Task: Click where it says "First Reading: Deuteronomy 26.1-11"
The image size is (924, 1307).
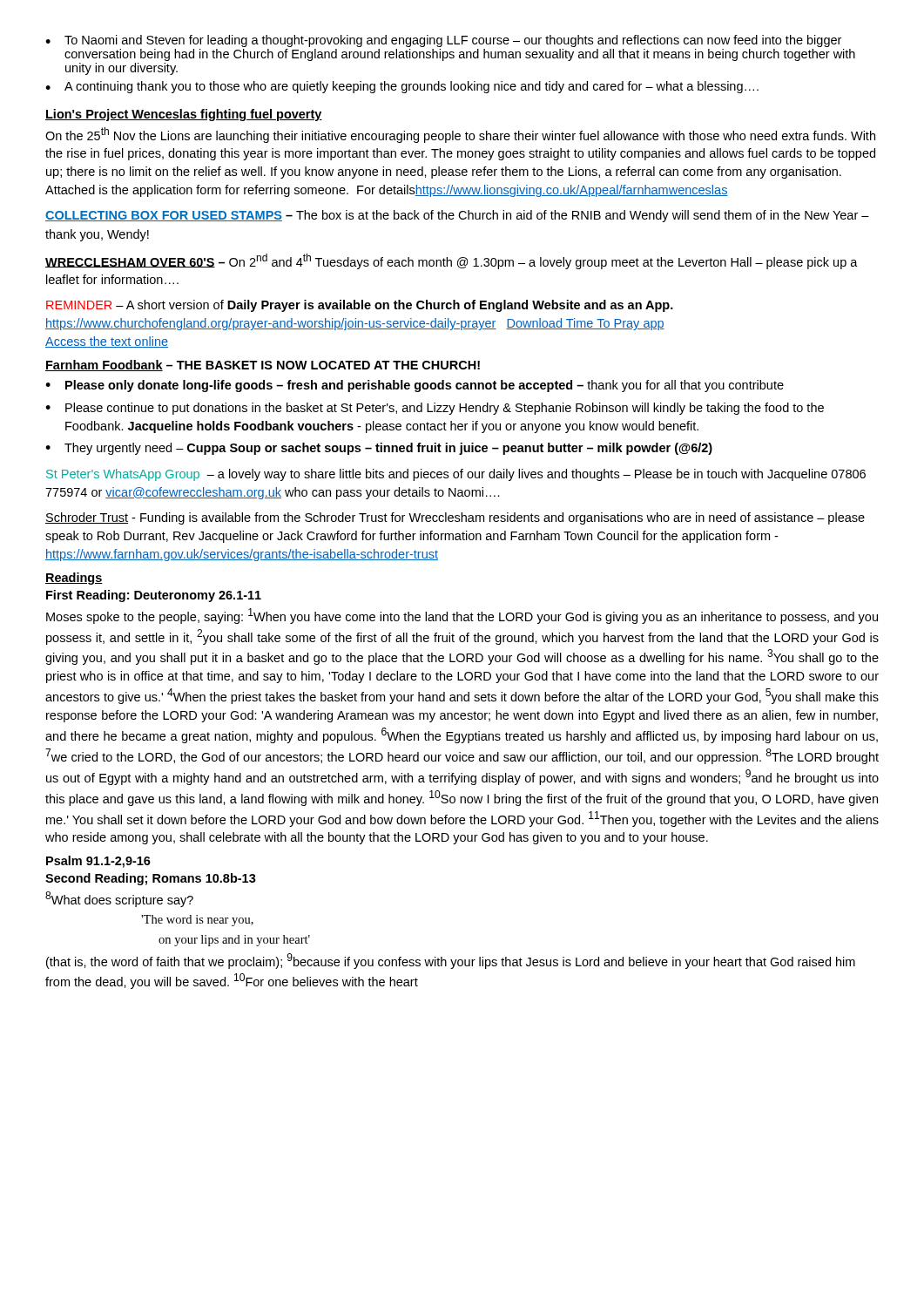Action: [153, 595]
